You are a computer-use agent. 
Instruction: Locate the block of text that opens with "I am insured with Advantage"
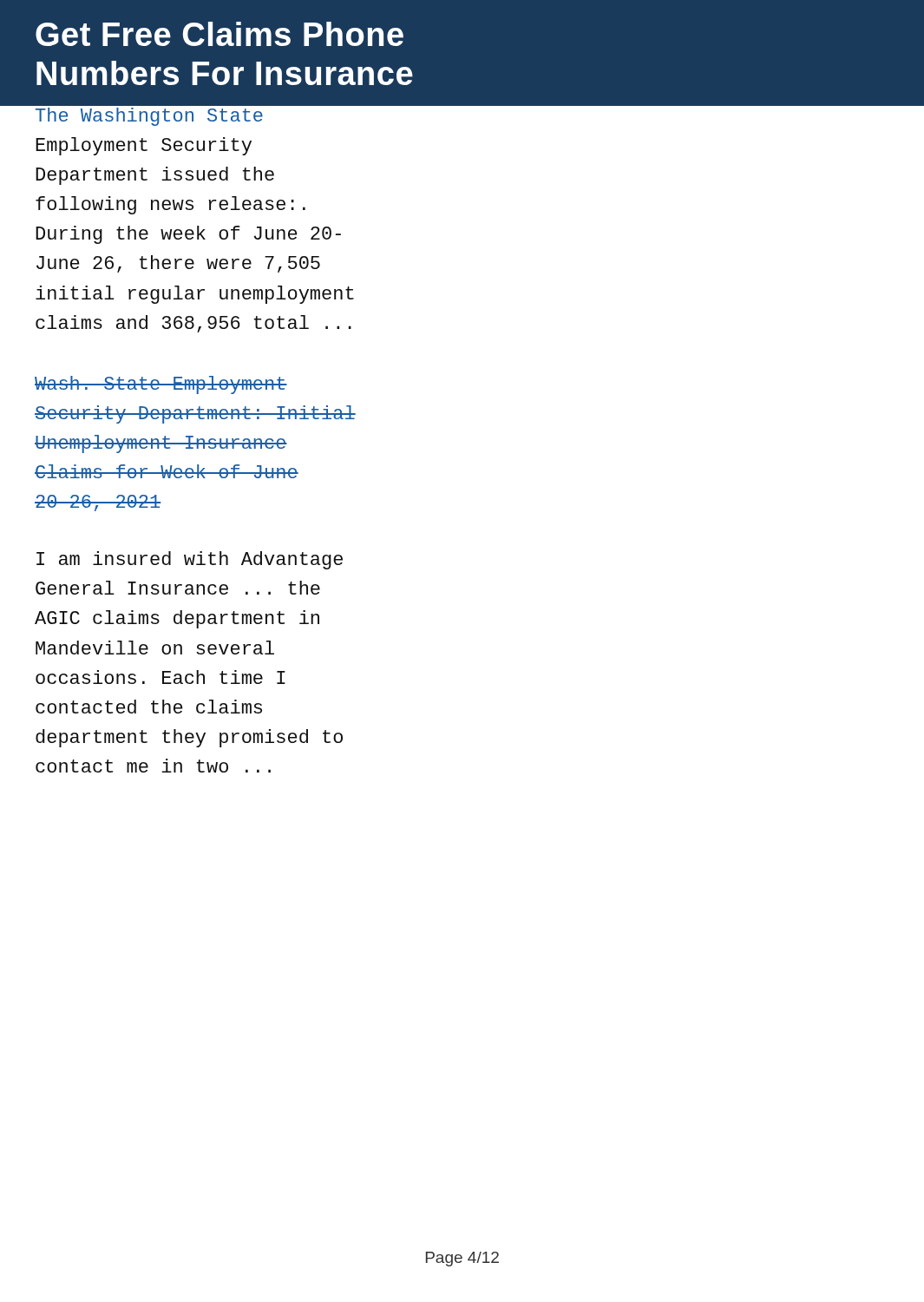189,664
